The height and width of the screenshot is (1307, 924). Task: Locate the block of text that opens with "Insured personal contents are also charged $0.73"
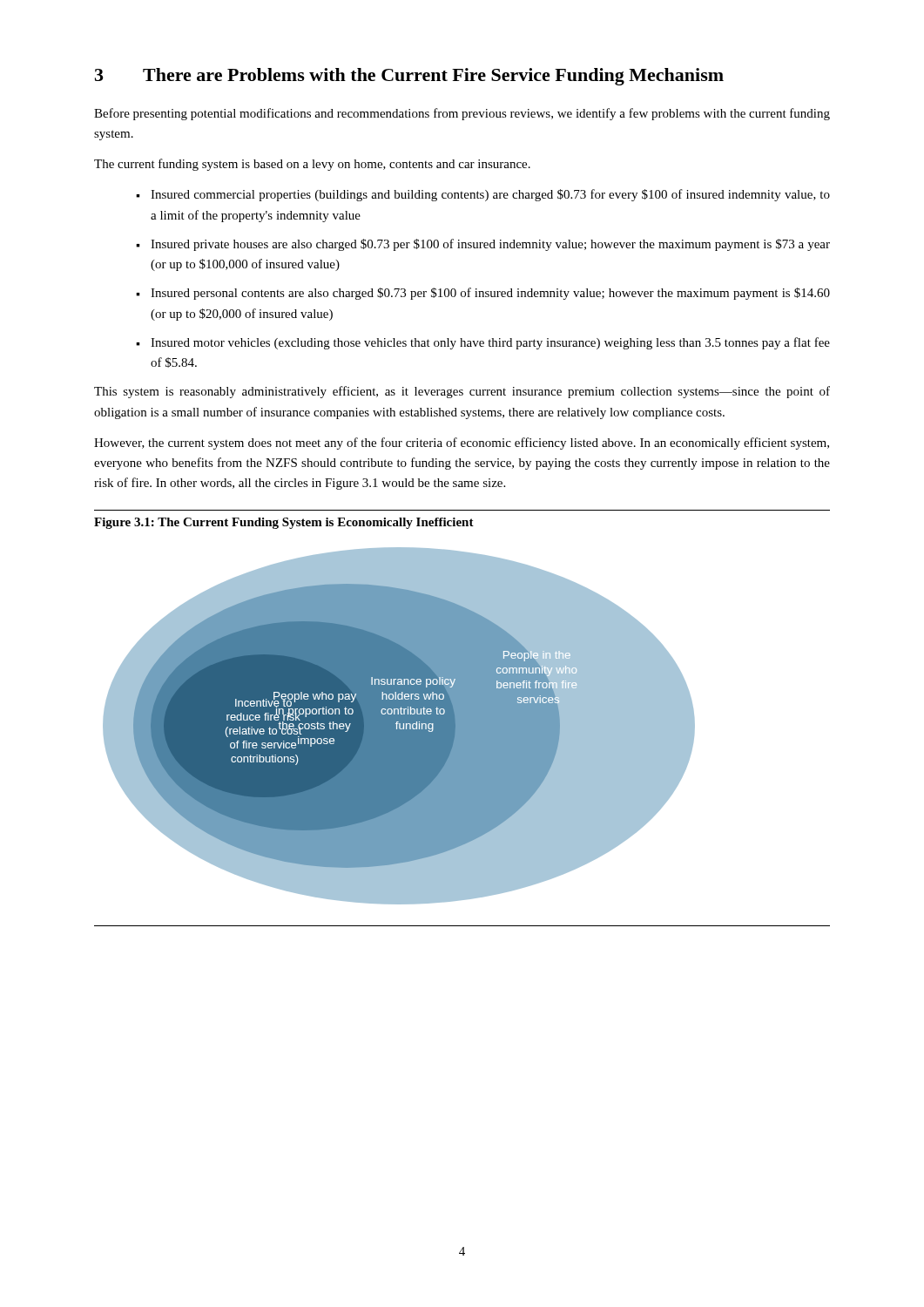coord(490,303)
